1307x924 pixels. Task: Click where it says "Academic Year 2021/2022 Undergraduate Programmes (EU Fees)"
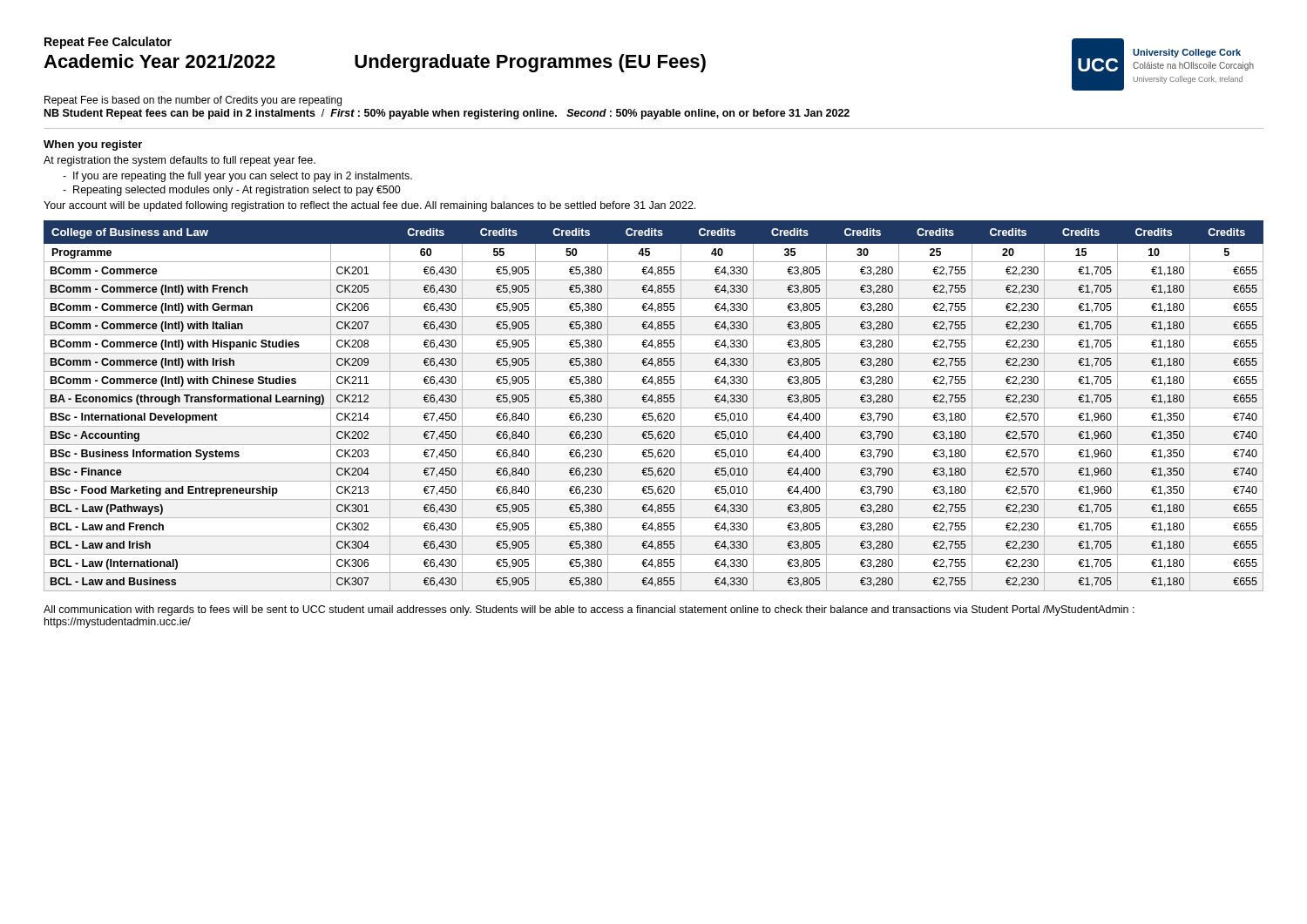[x=375, y=62]
